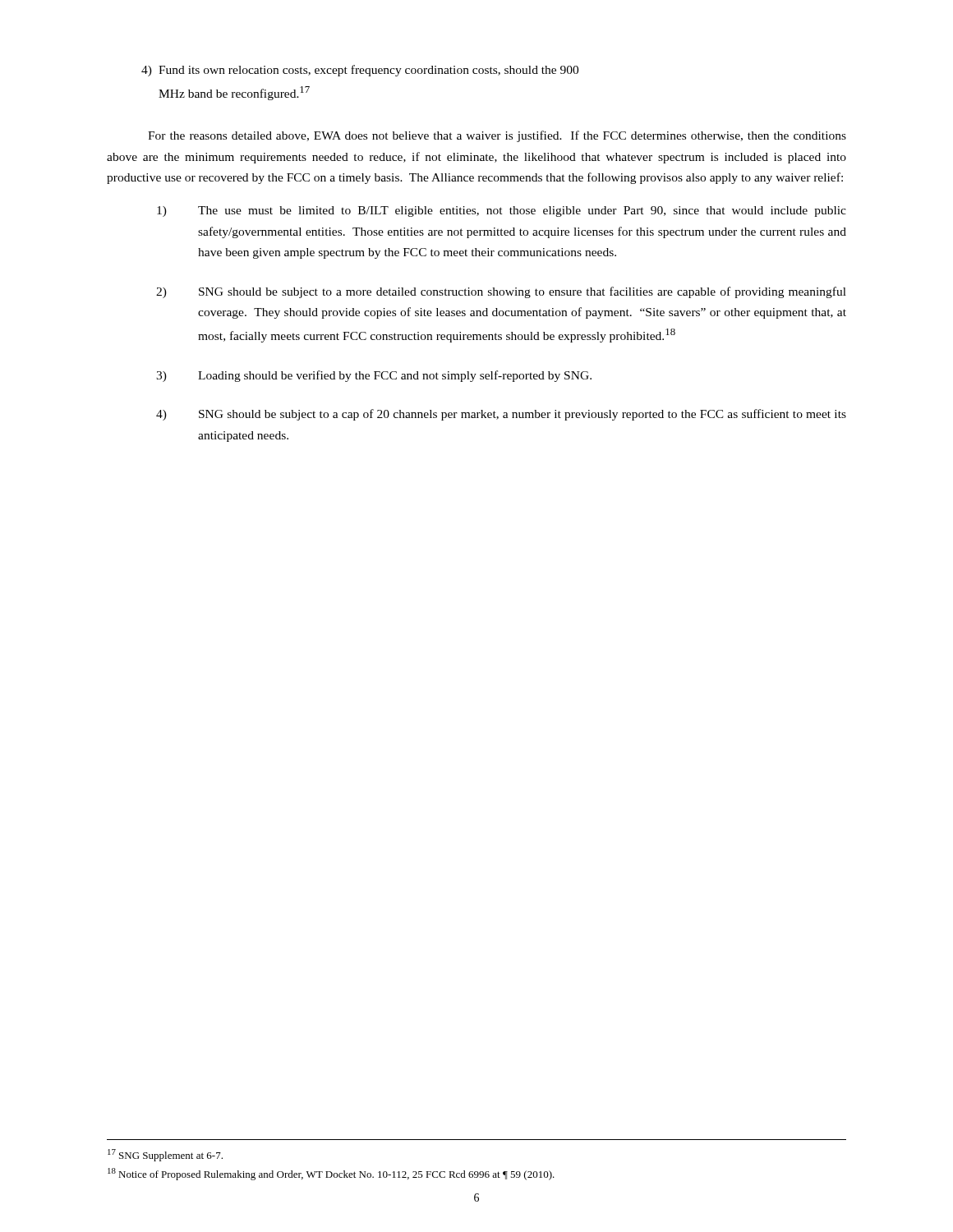Select the footnote with the text "17 SNG Supplement at 6-7."
This screenshot has width=953, height=1232.
coord(165,1154)
